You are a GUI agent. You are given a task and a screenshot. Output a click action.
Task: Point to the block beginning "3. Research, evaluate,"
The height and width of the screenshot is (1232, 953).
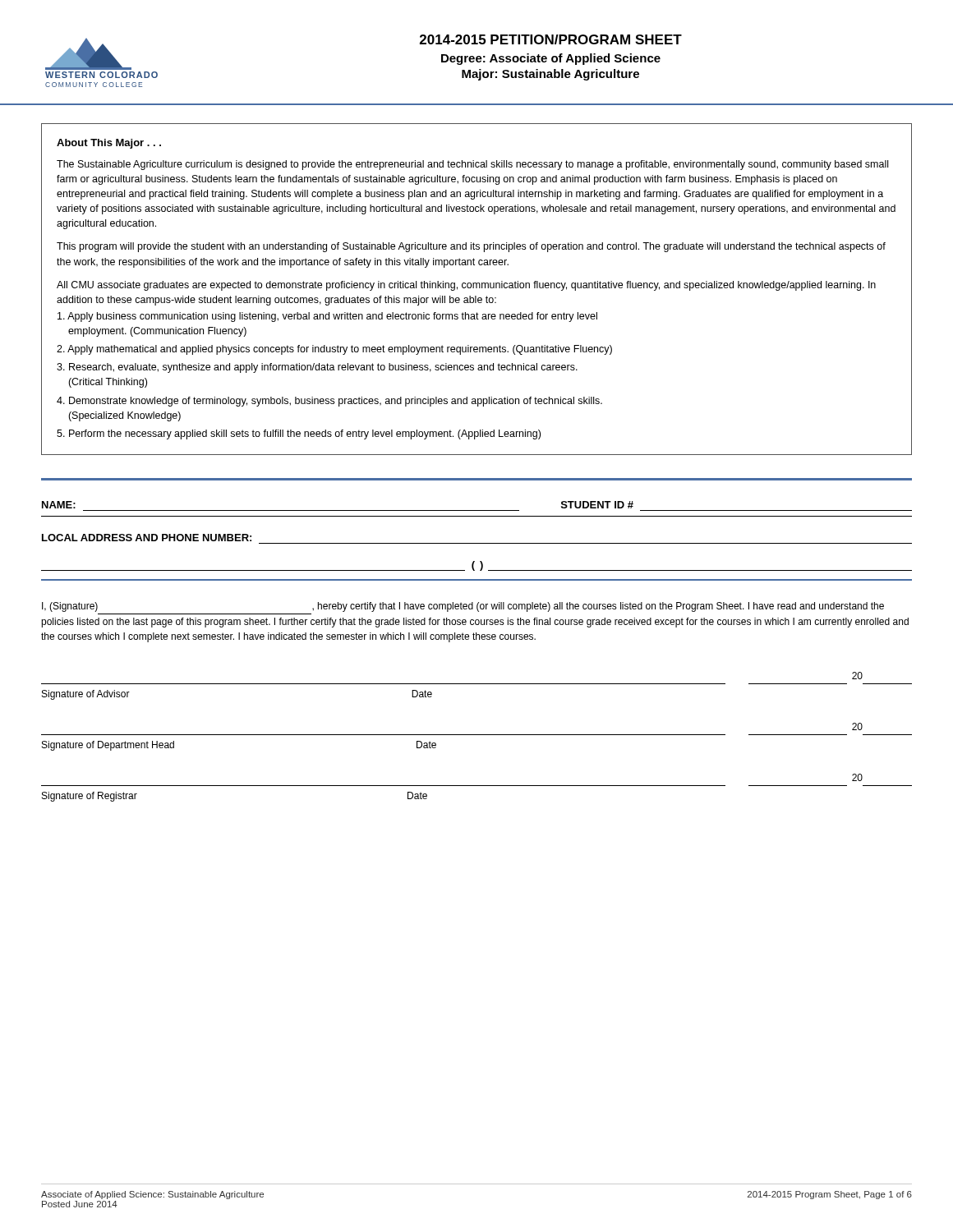[x=317, y=375]
